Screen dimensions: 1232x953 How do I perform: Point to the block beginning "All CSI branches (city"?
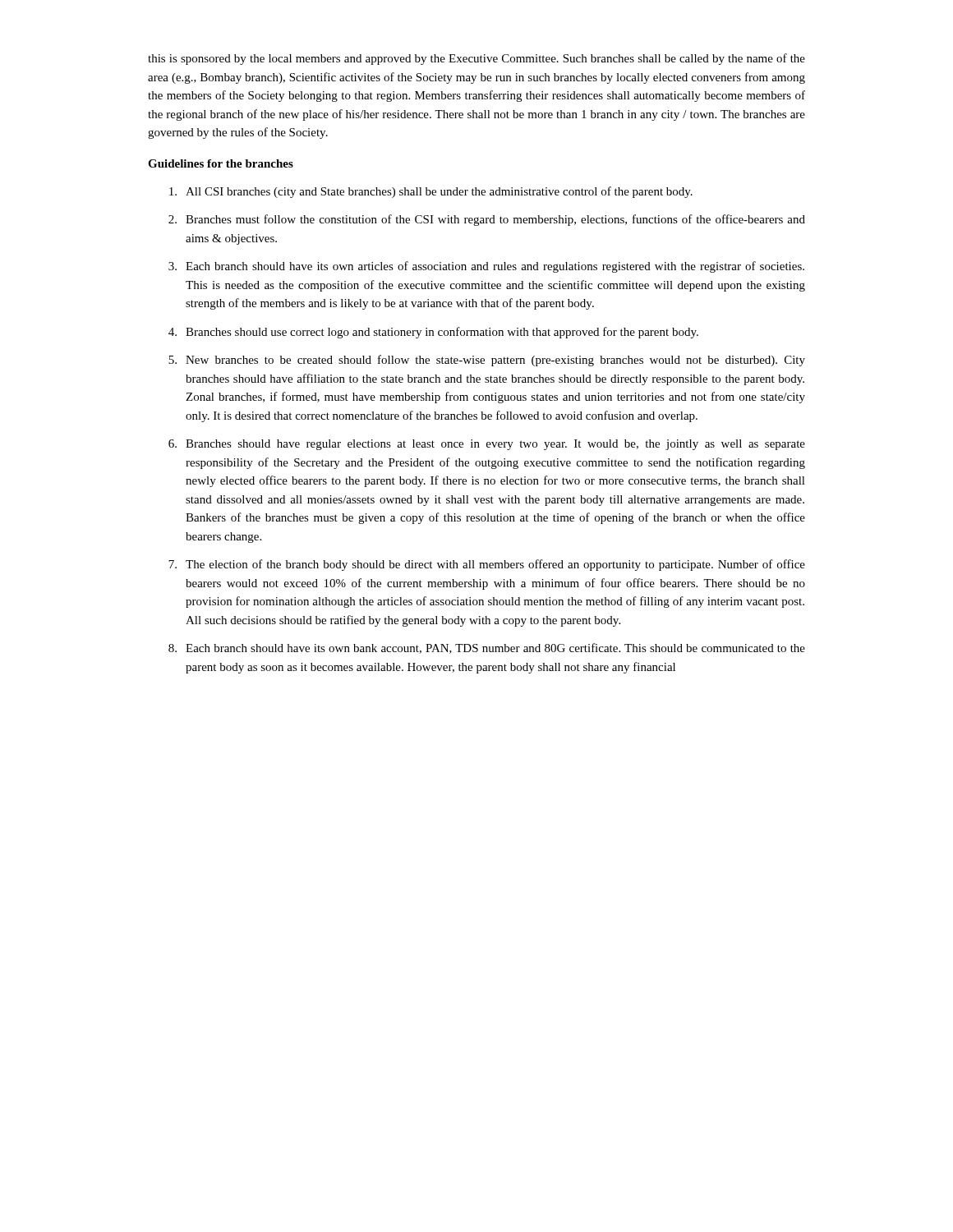[x=476, y=191]
